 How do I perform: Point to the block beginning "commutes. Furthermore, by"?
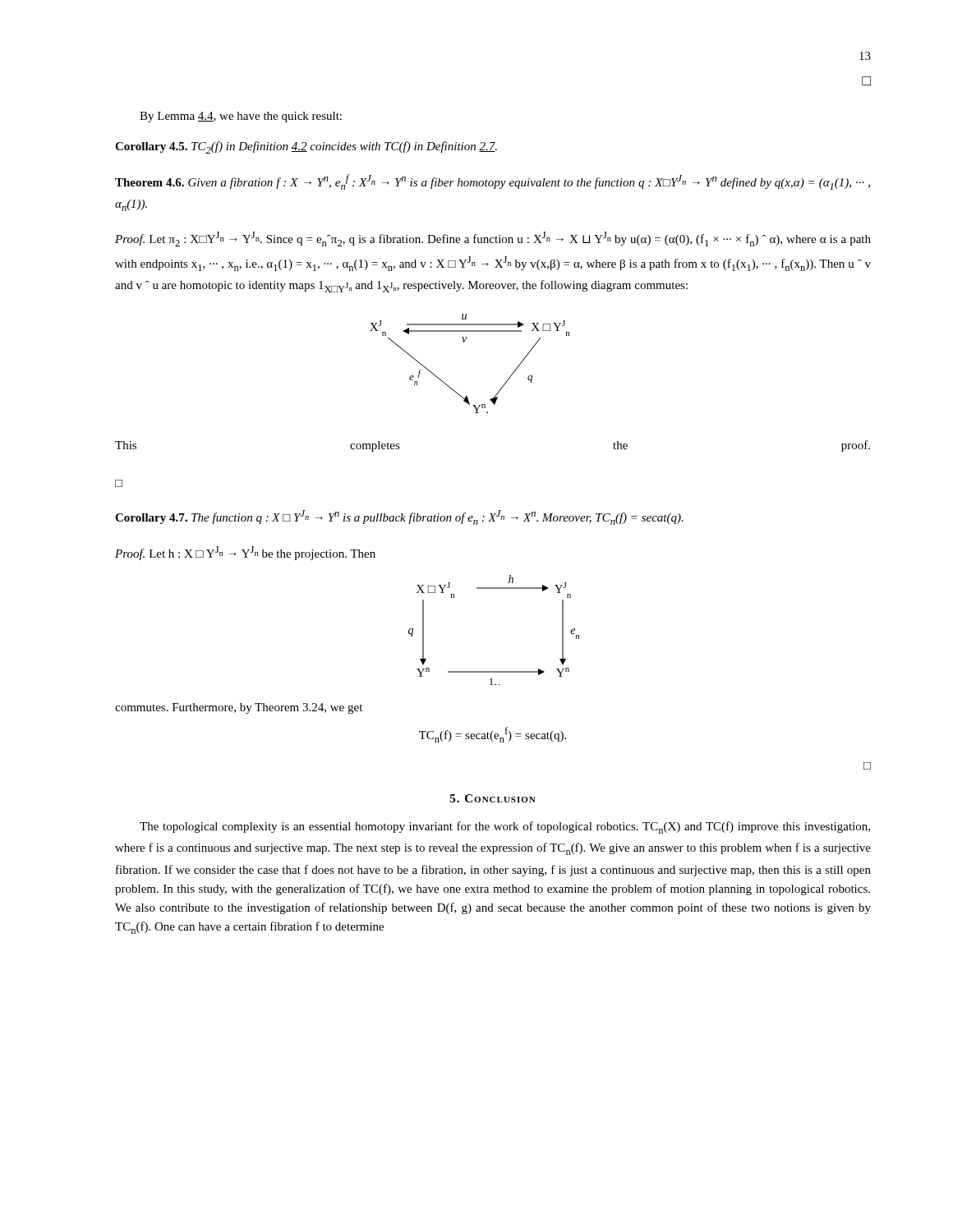[x=239, y=708]
